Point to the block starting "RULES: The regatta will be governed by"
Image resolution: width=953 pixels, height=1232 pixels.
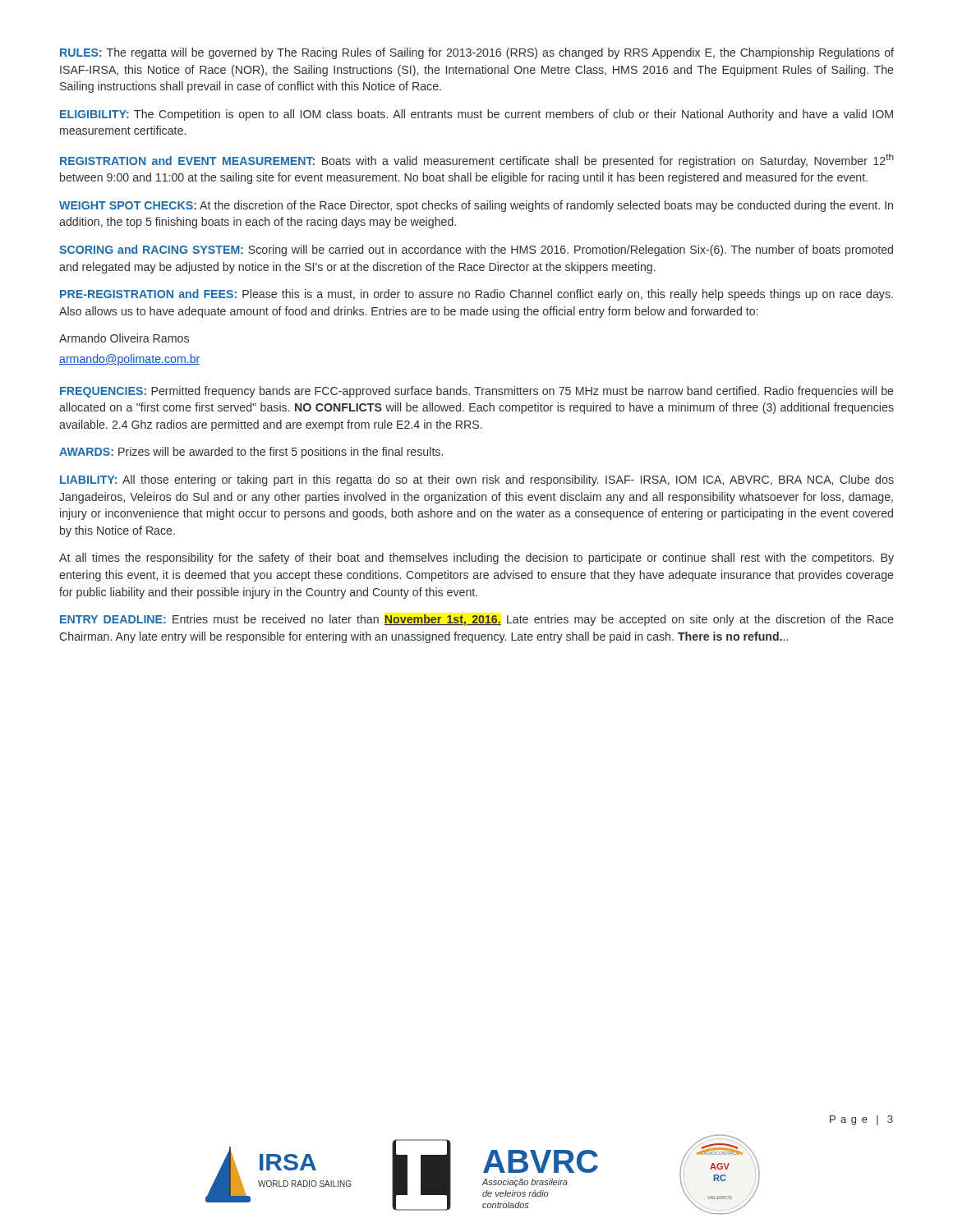point(476,70)
